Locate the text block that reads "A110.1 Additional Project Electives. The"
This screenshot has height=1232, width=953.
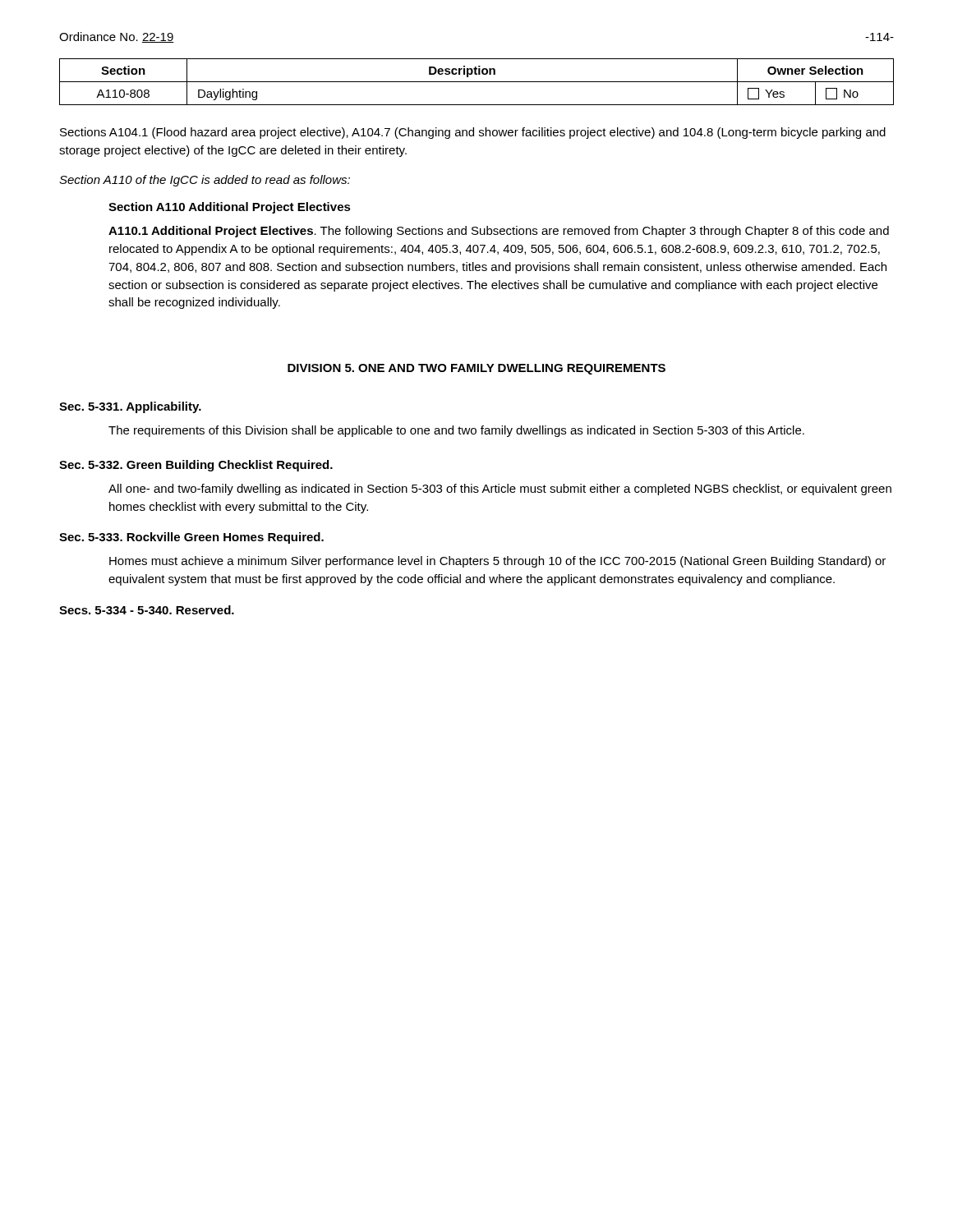pos(499,266)
